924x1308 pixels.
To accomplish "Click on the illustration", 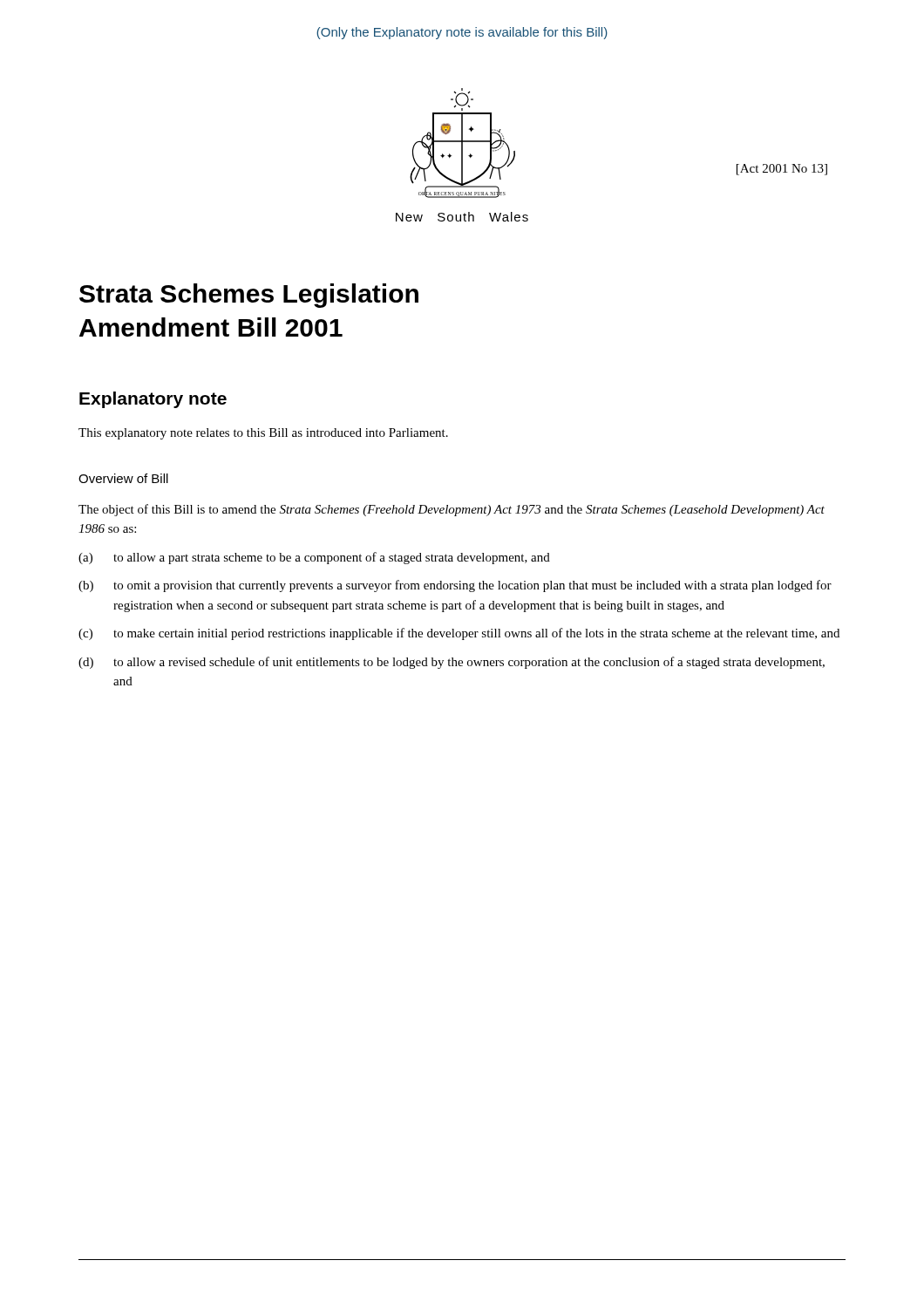I will (x=462, y=156).
